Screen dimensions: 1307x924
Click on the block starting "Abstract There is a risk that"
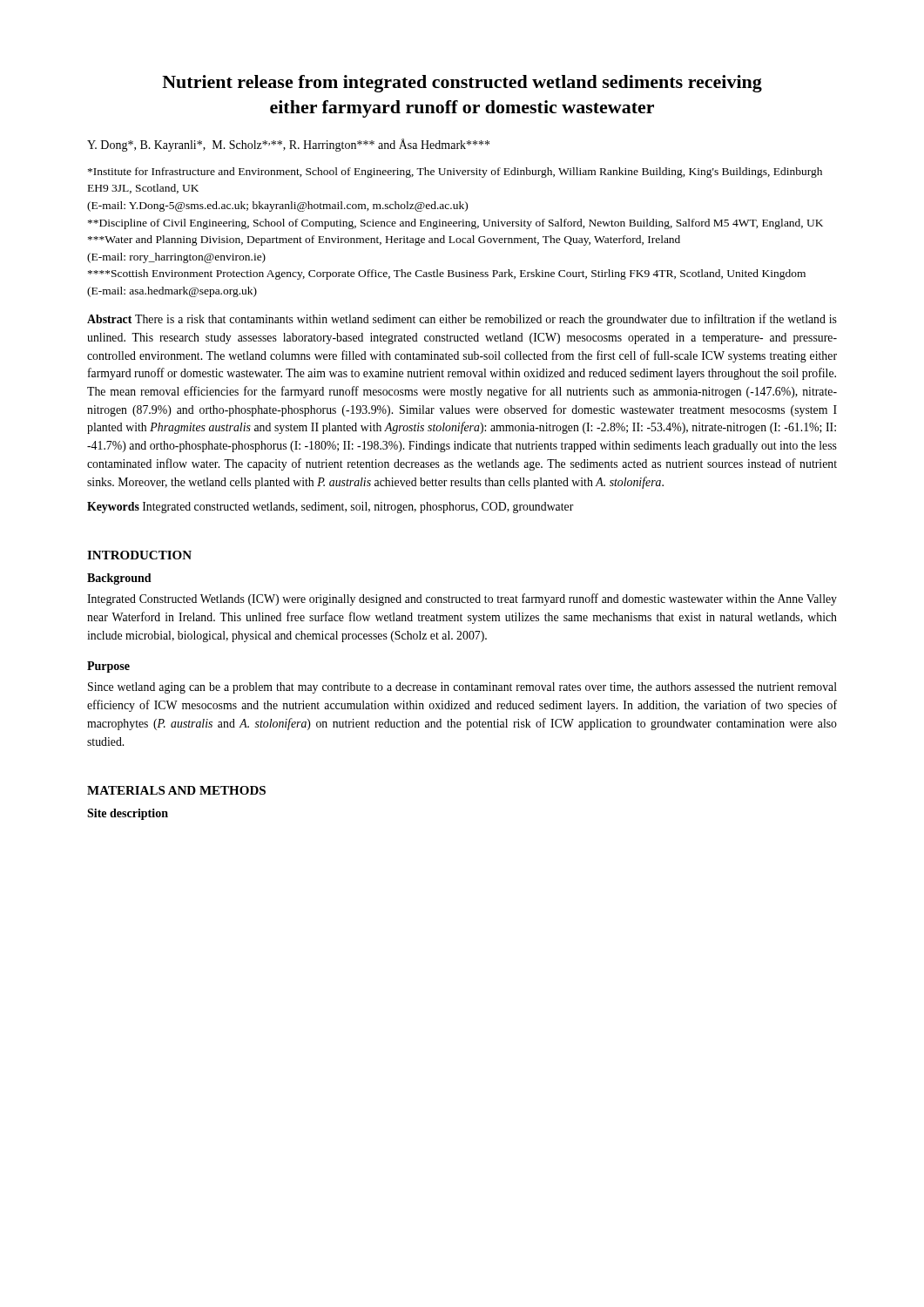click(x=462, y=414)
